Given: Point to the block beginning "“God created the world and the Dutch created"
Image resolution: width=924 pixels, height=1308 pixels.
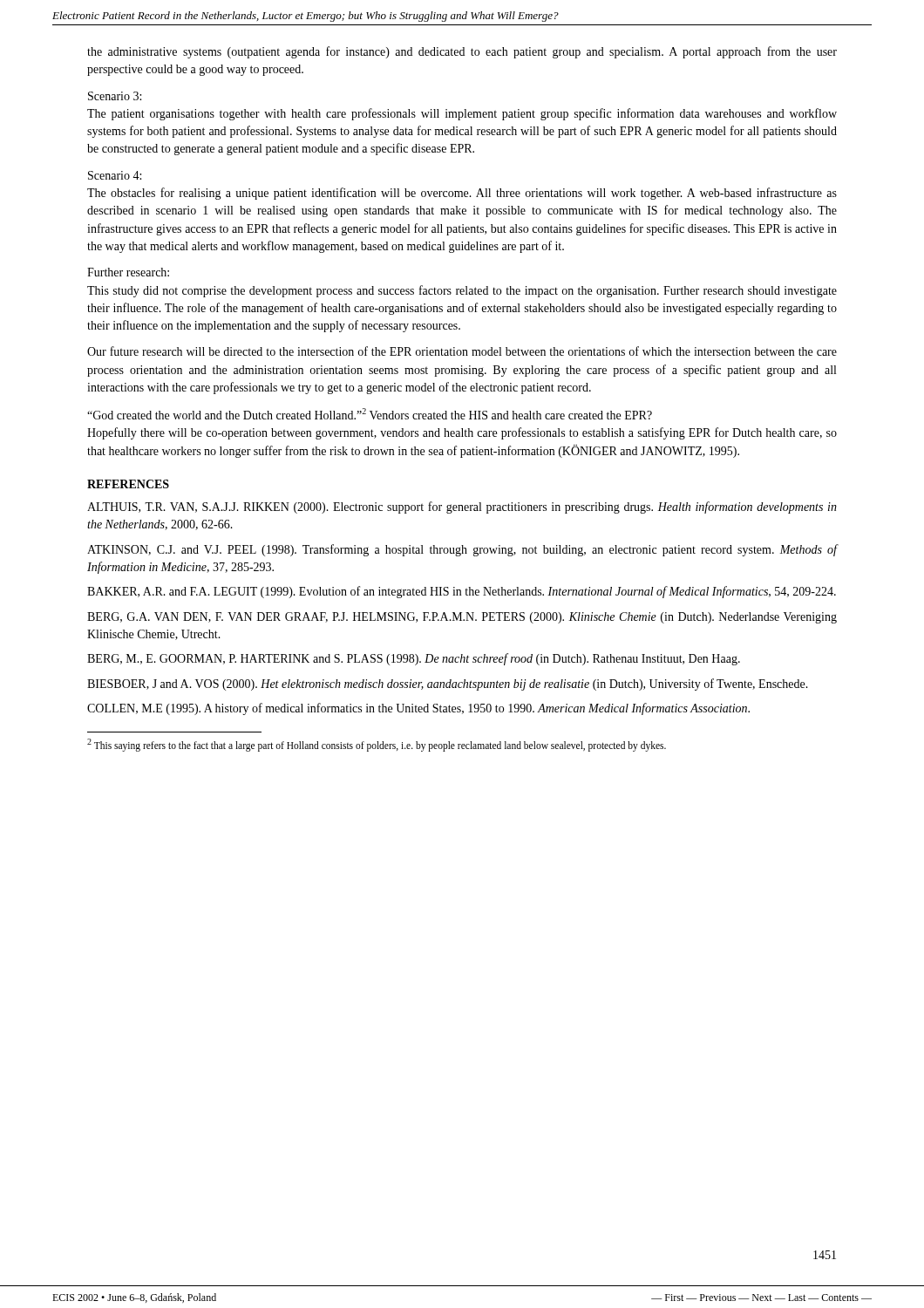Looking at the screenshot, I should point(462,433).
